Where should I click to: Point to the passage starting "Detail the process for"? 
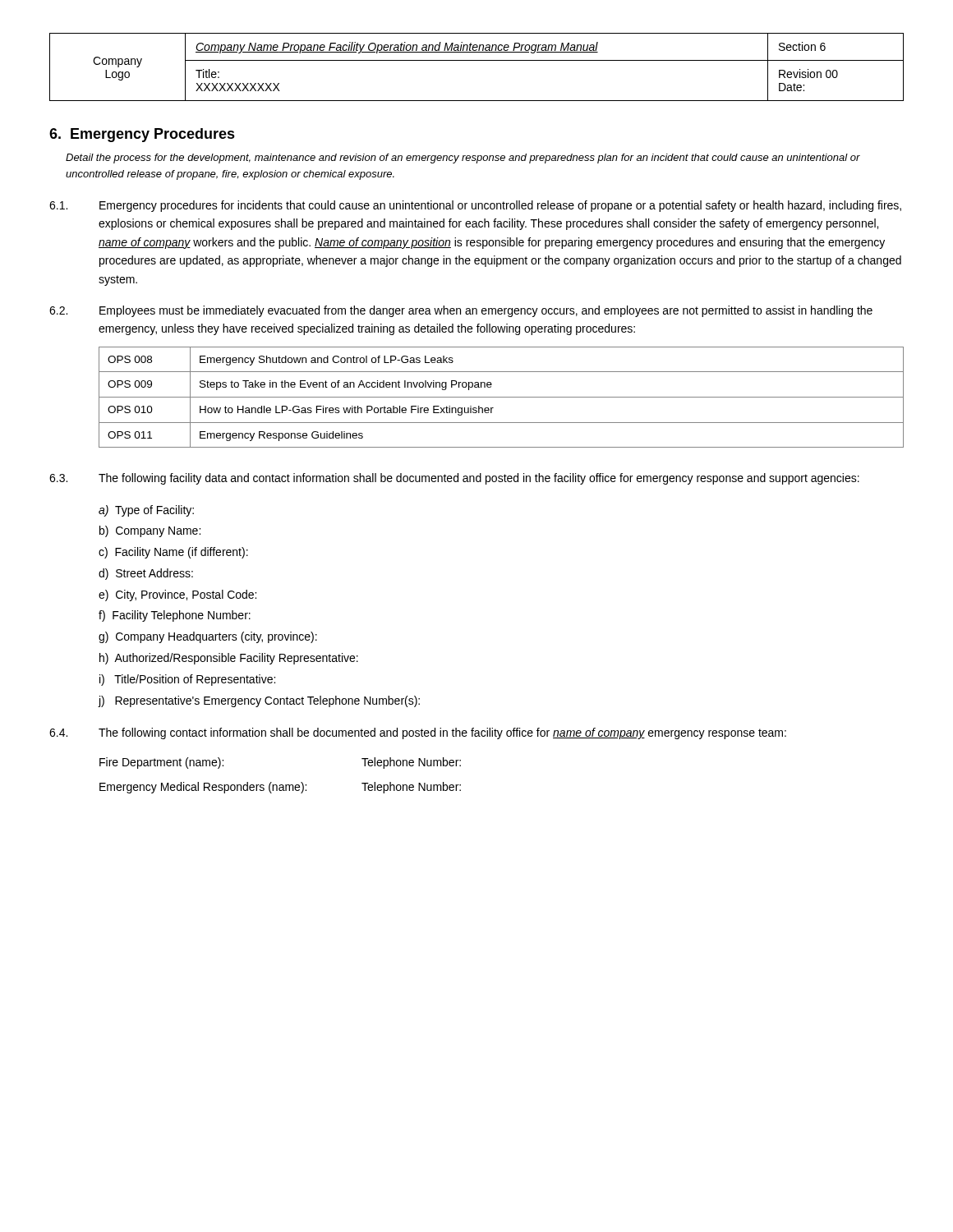click(463, 165)
